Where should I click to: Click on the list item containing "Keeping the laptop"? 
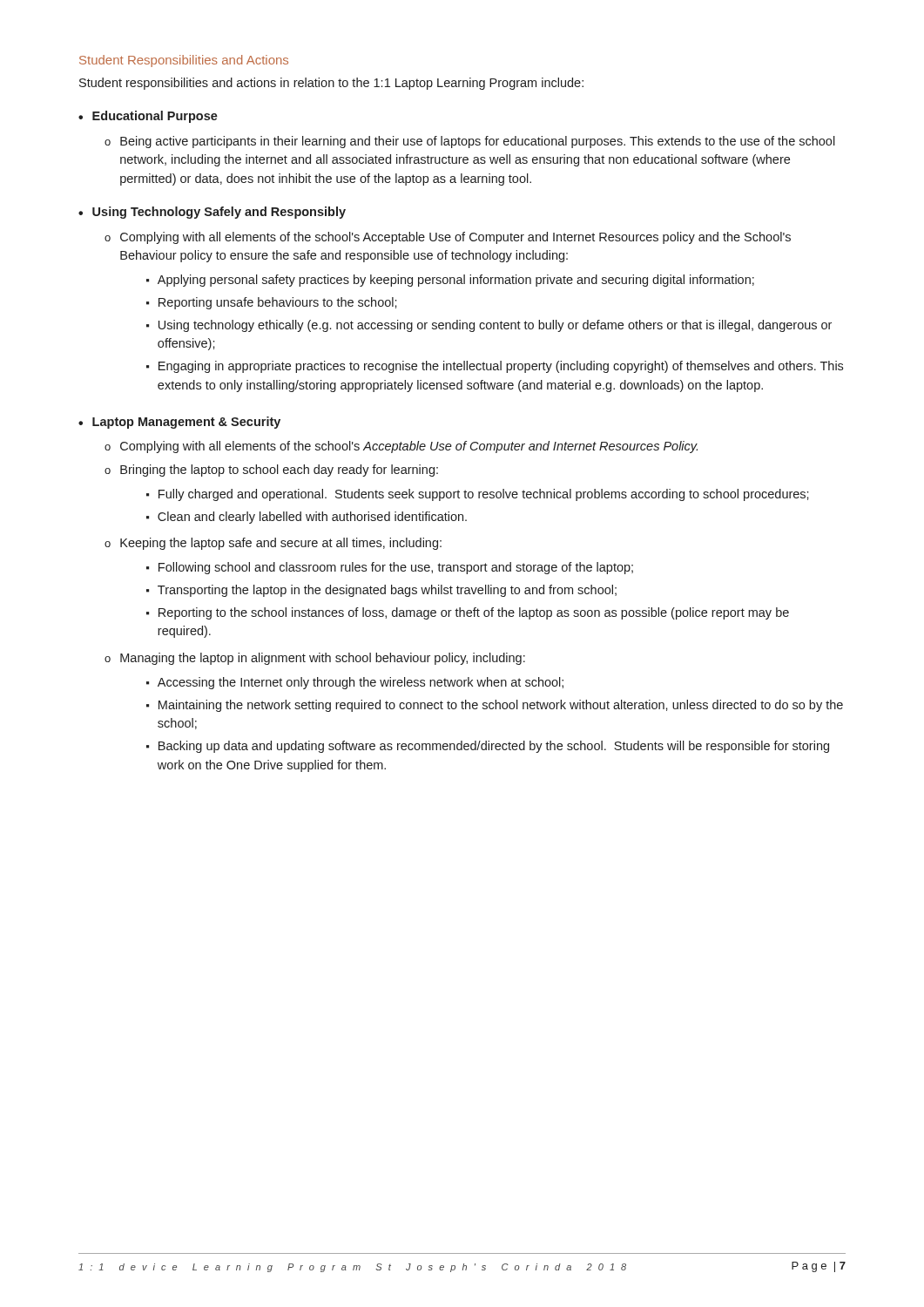(483, 589)
